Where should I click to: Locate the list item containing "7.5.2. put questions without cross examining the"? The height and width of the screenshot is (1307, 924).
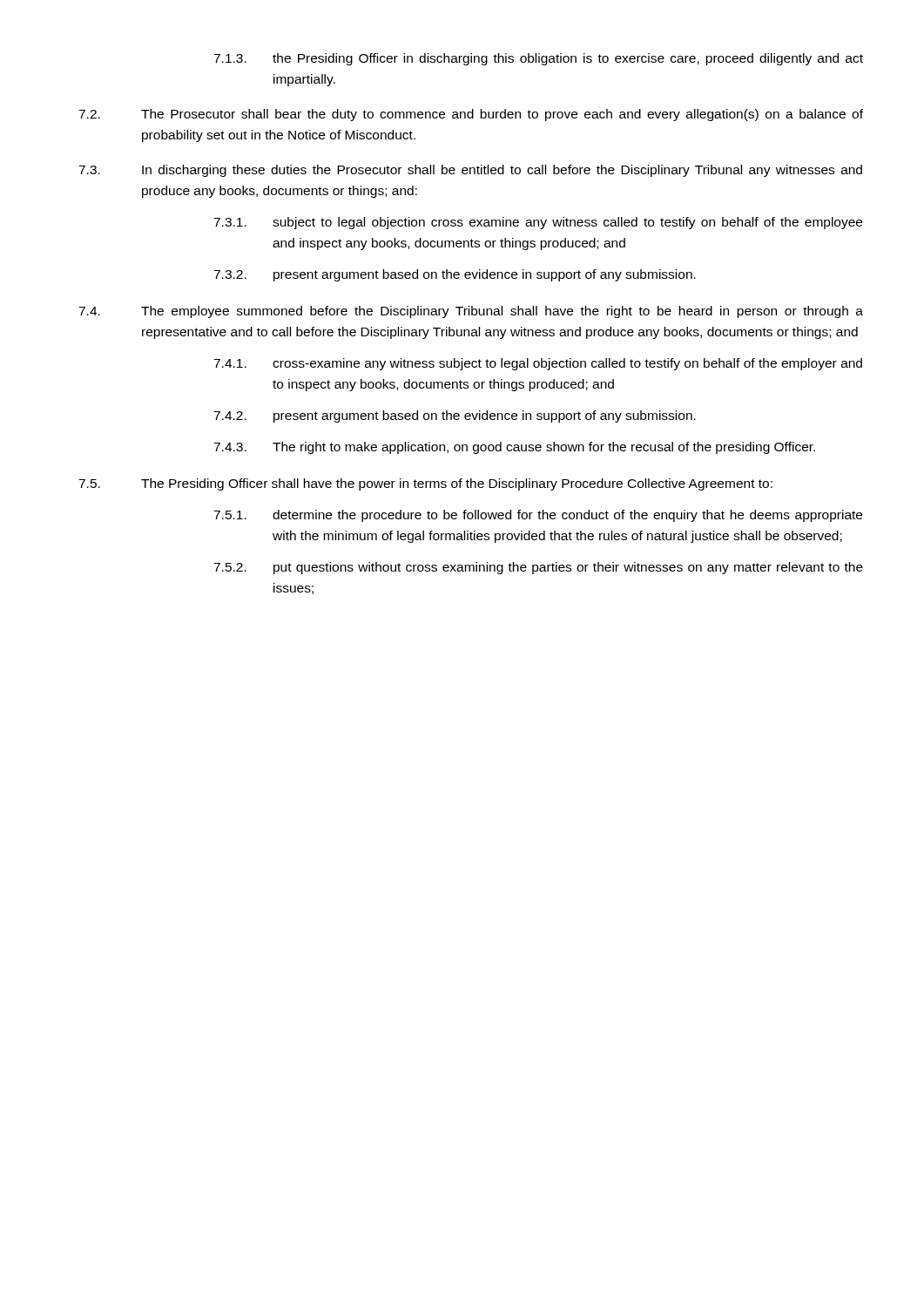538,578
